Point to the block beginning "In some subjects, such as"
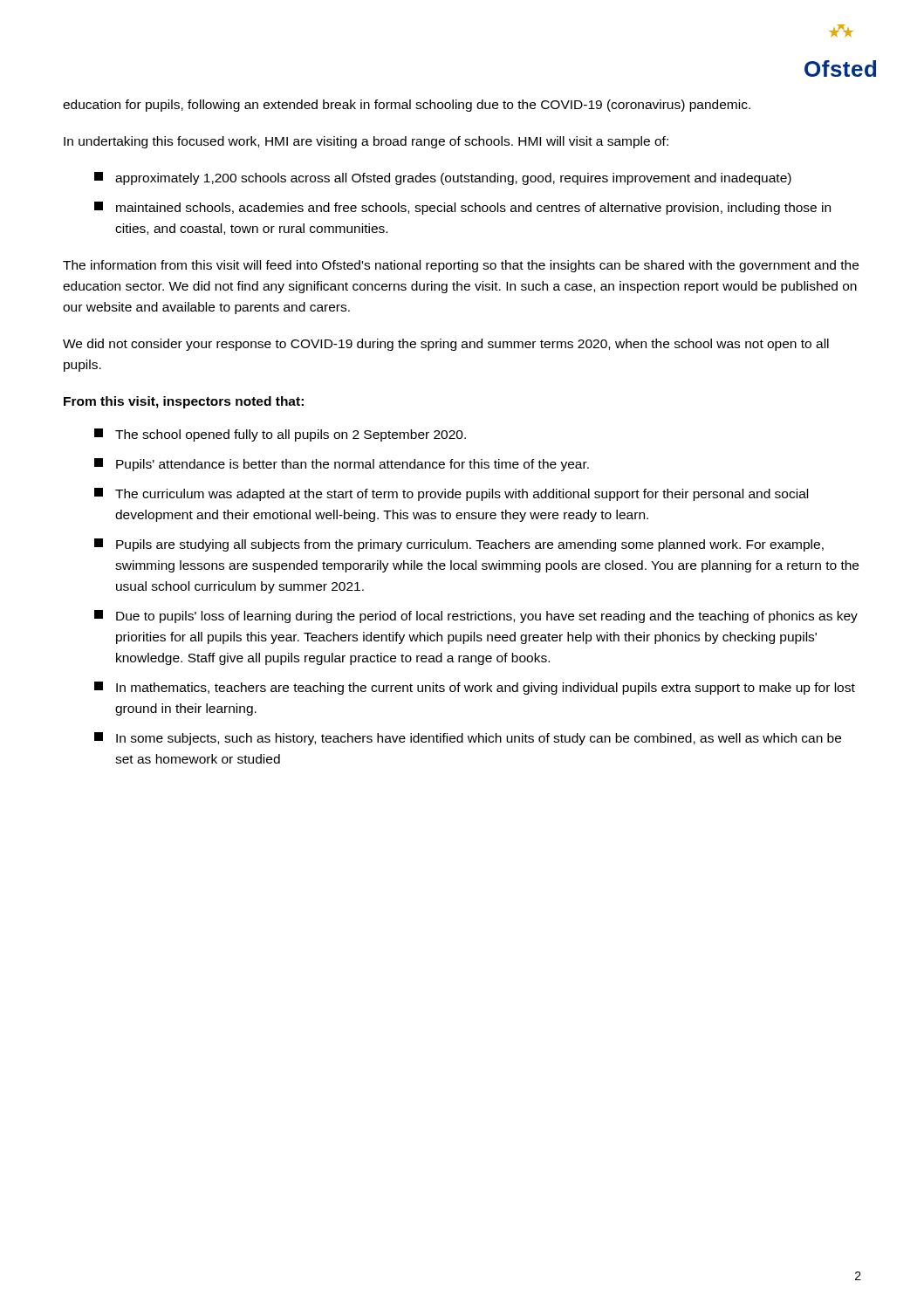The width and height of the screenshot is (924, 1309). [x=478, y=749]
